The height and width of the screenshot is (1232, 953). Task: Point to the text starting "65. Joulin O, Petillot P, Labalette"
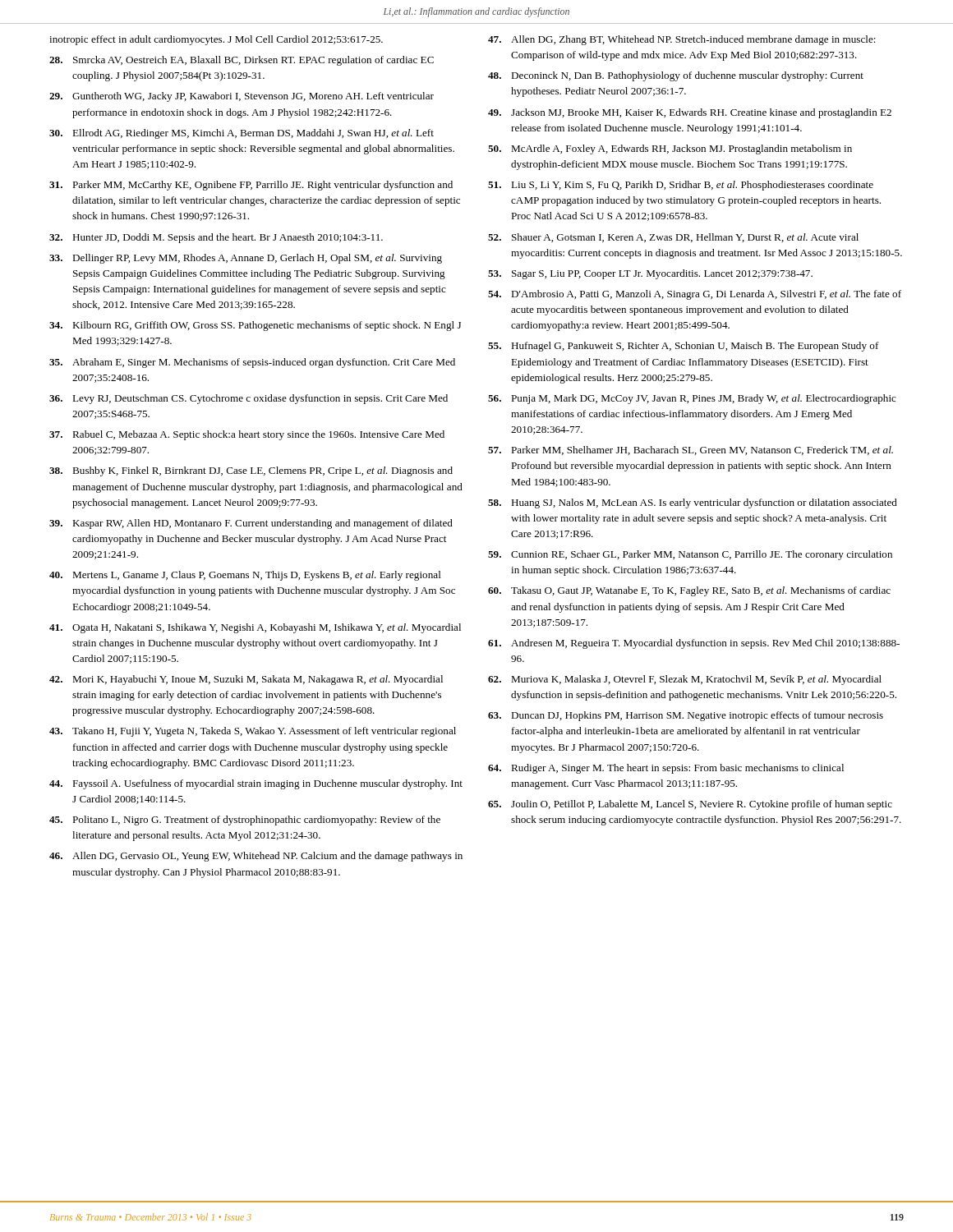[x=696, y=812]
